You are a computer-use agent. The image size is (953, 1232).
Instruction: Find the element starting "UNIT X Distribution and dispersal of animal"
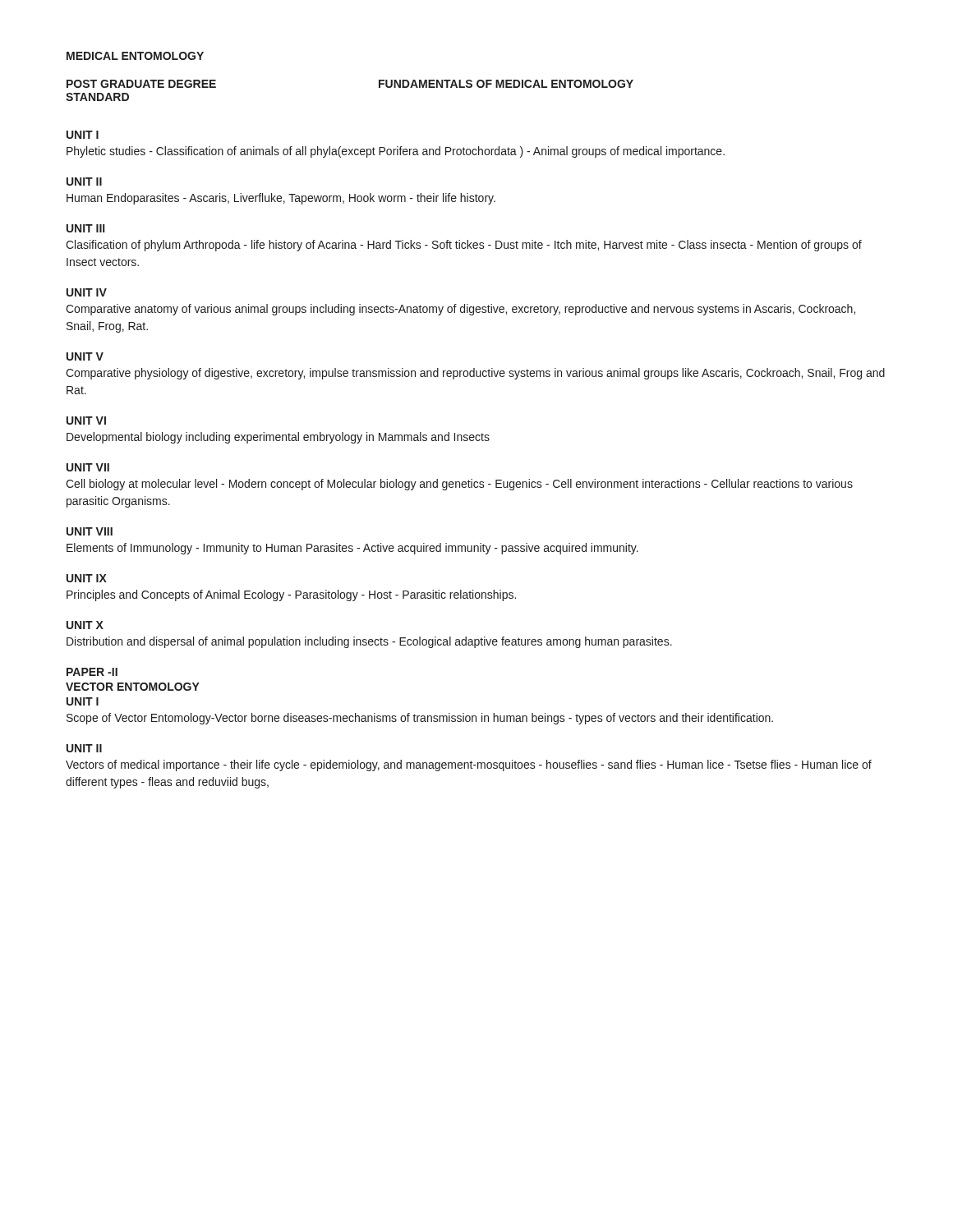coord(476,634)
